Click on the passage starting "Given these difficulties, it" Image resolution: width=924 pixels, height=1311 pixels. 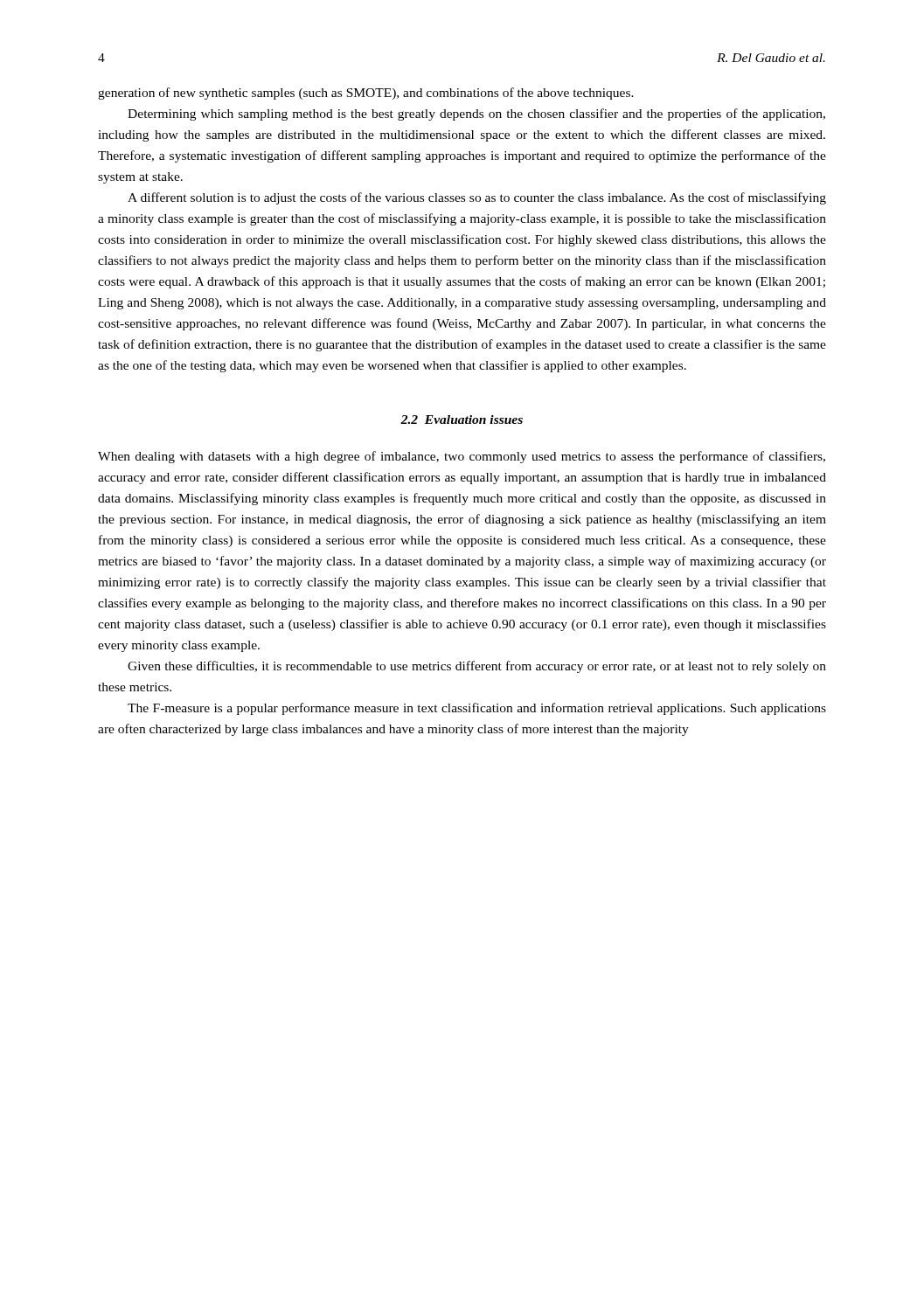[x=462, y=677]
